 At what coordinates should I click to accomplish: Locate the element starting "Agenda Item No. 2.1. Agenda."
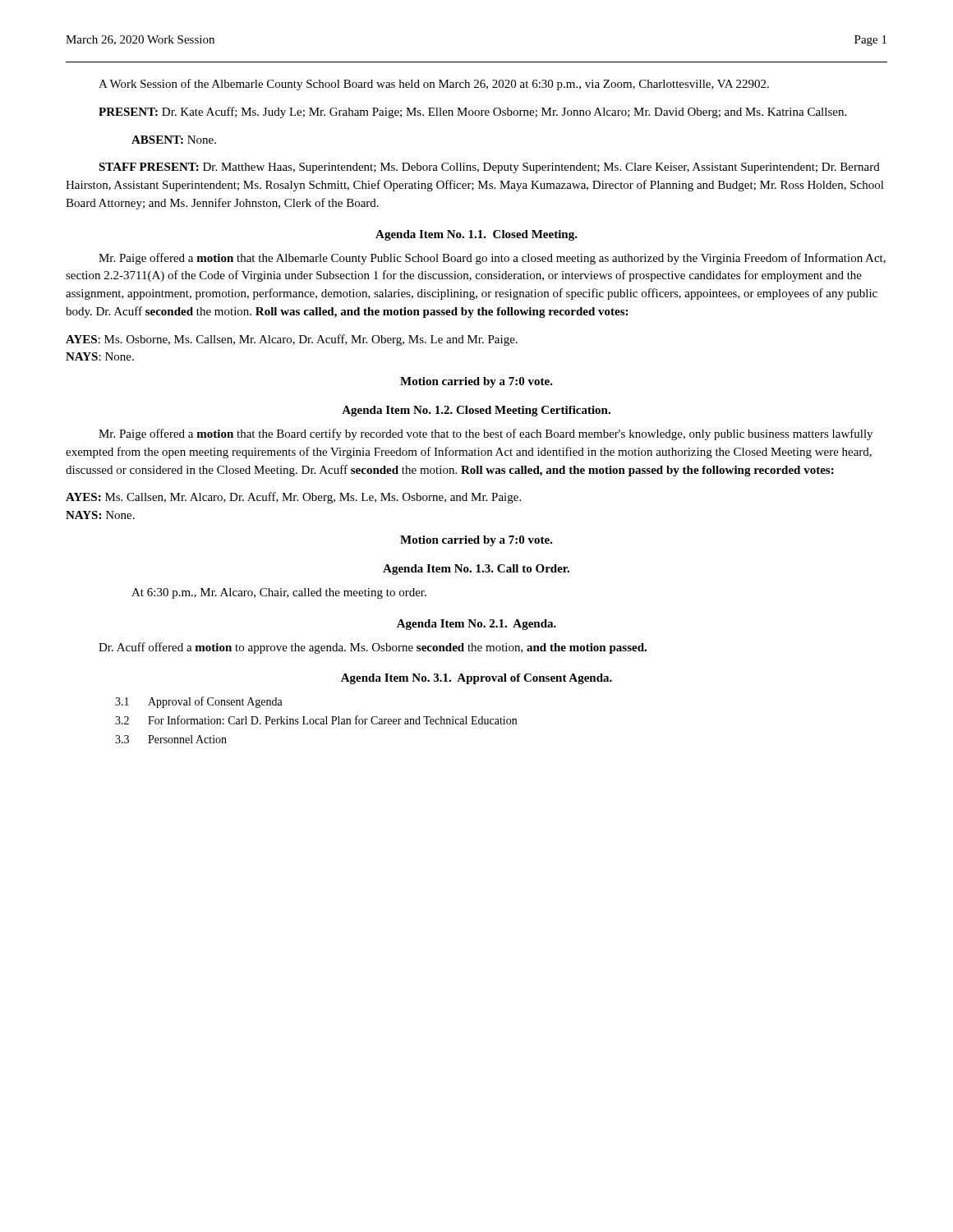[x=476, y=623]
